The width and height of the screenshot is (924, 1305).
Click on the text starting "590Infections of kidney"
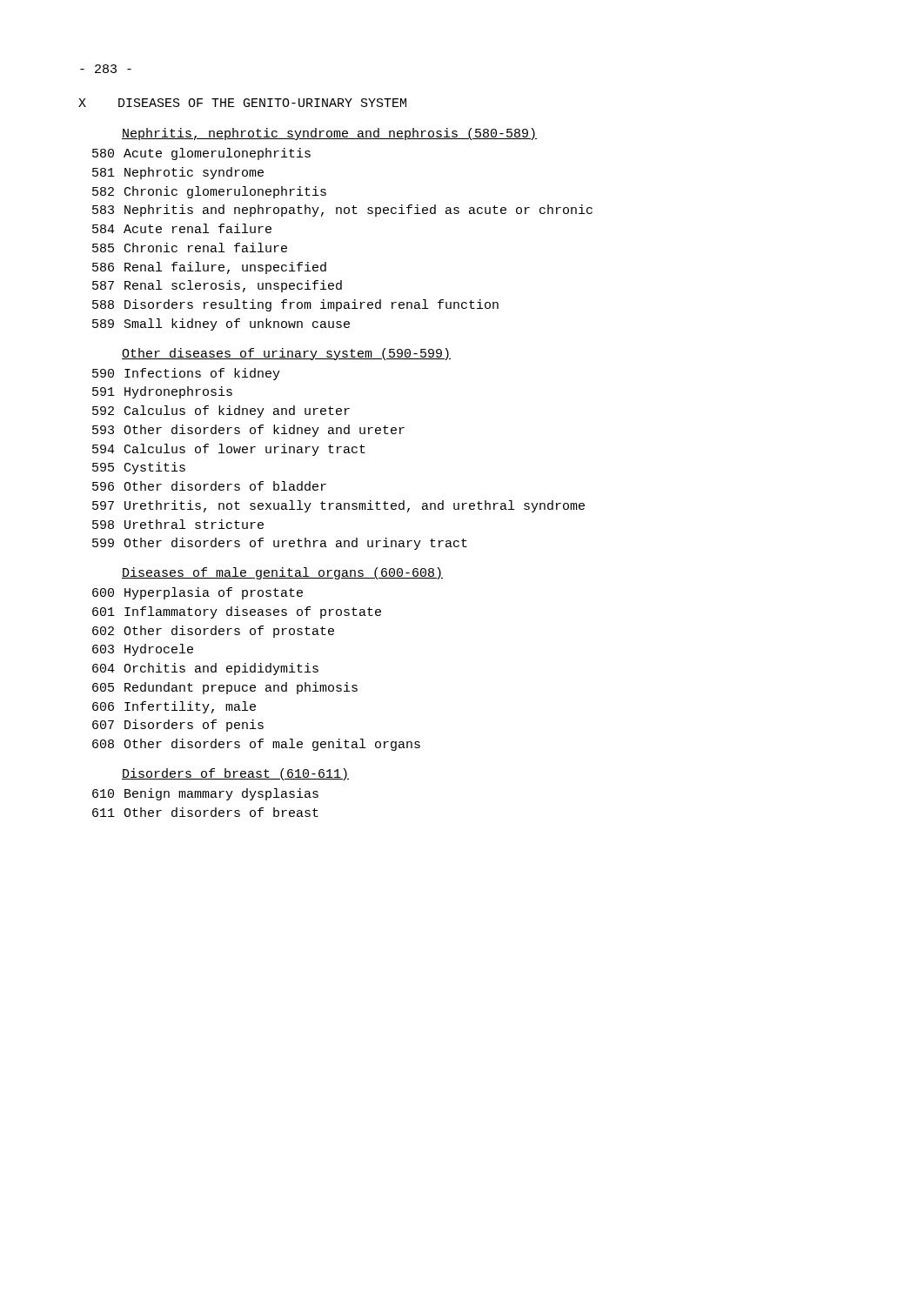(186, 374)
